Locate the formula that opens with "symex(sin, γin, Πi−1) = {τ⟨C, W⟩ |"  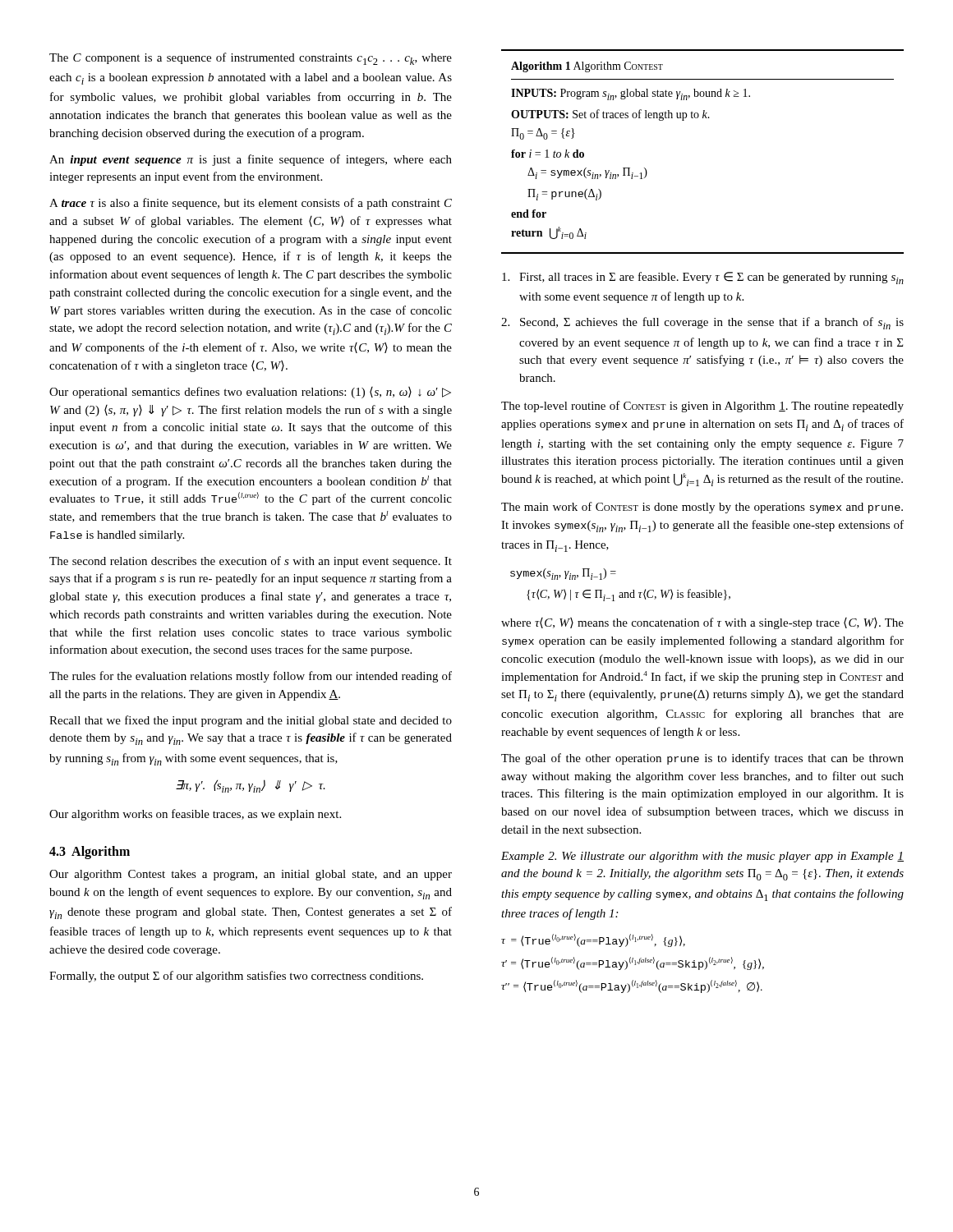[x=707, y=585]
